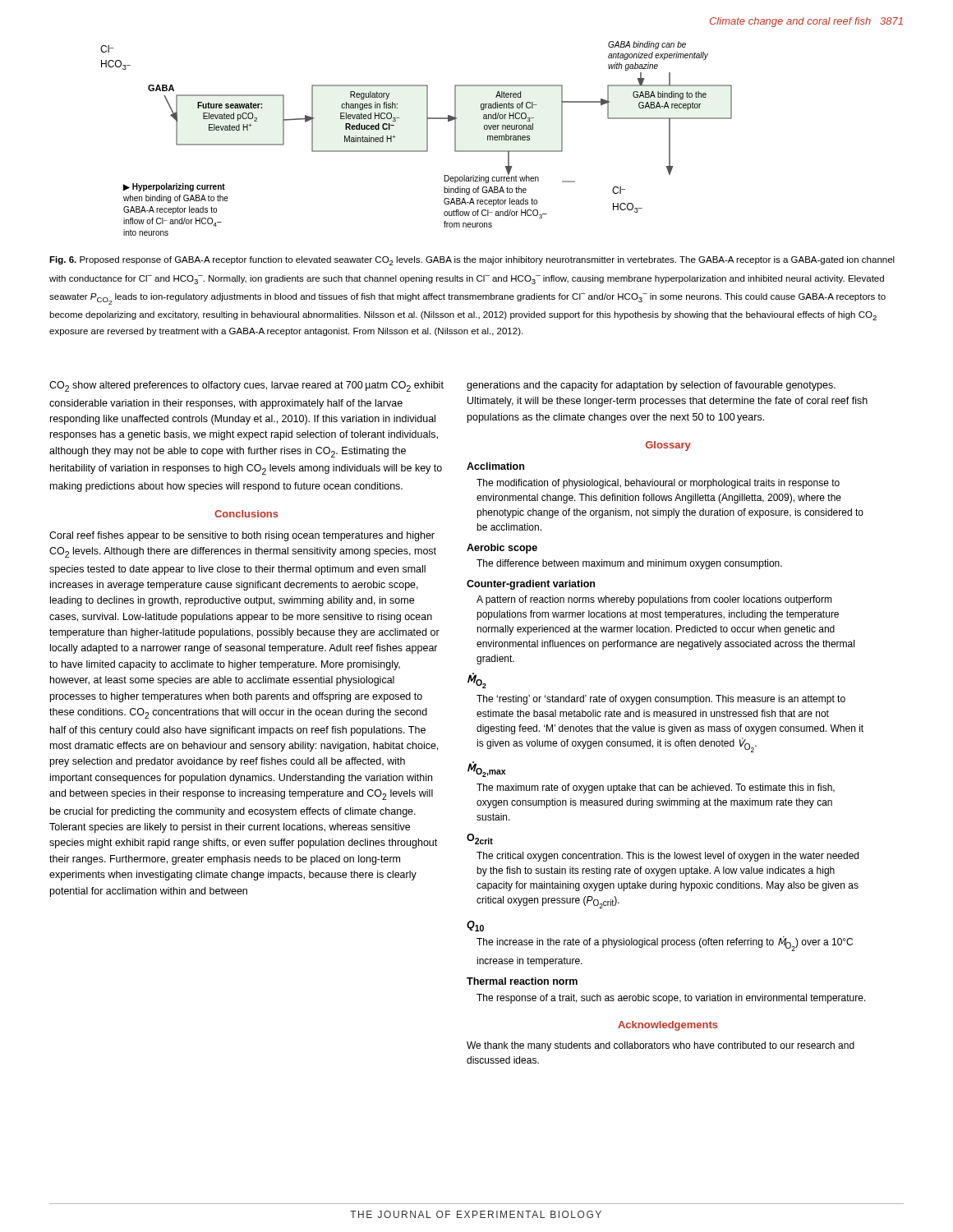The height and width of the screenshot is (1232, 953).
Task: Find the passage starting "ṀO2,max The maximum rate of"
Action: coord(668,793)
